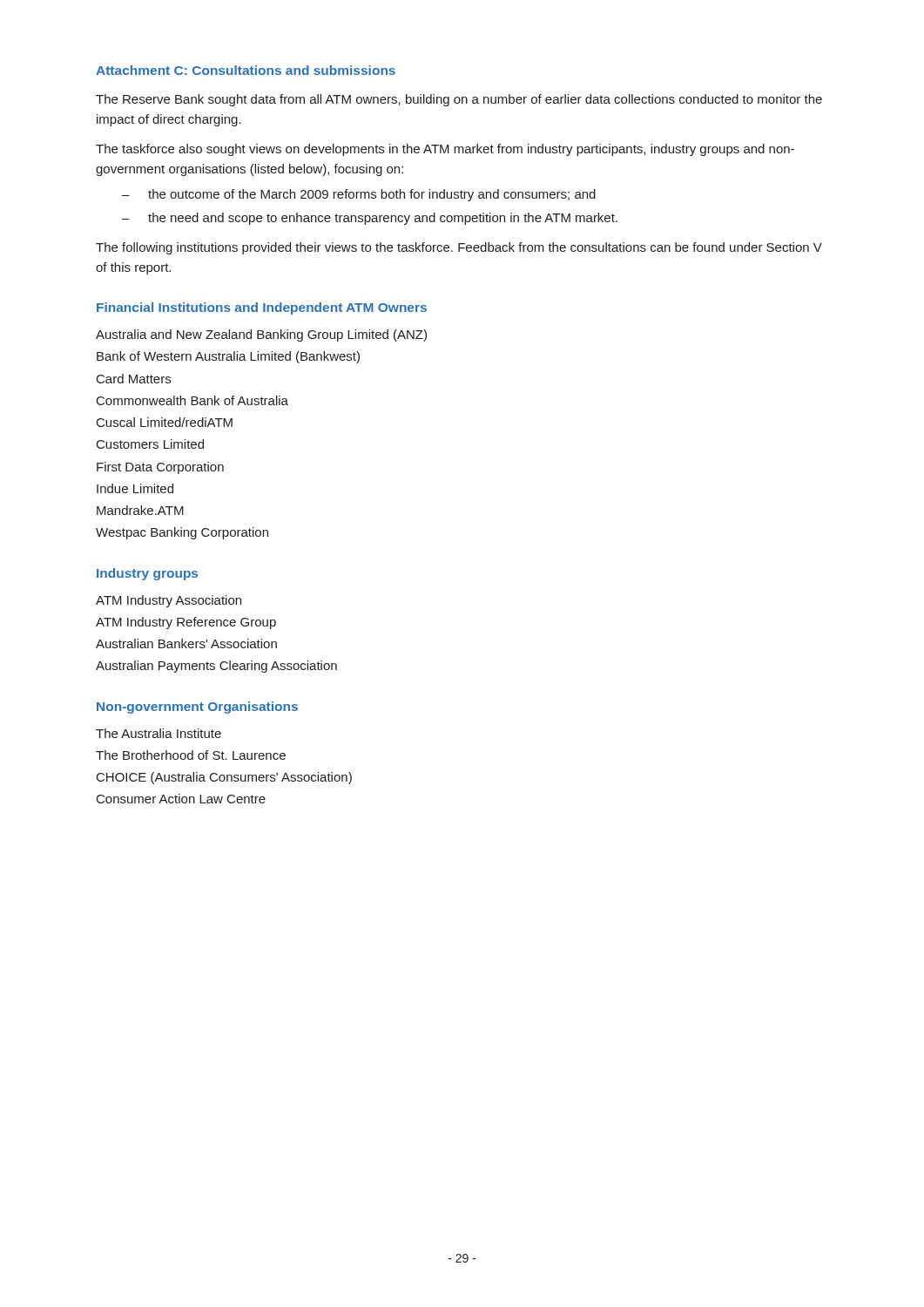Find the block starting "First Data Corporation"

[x=160, y=466]
